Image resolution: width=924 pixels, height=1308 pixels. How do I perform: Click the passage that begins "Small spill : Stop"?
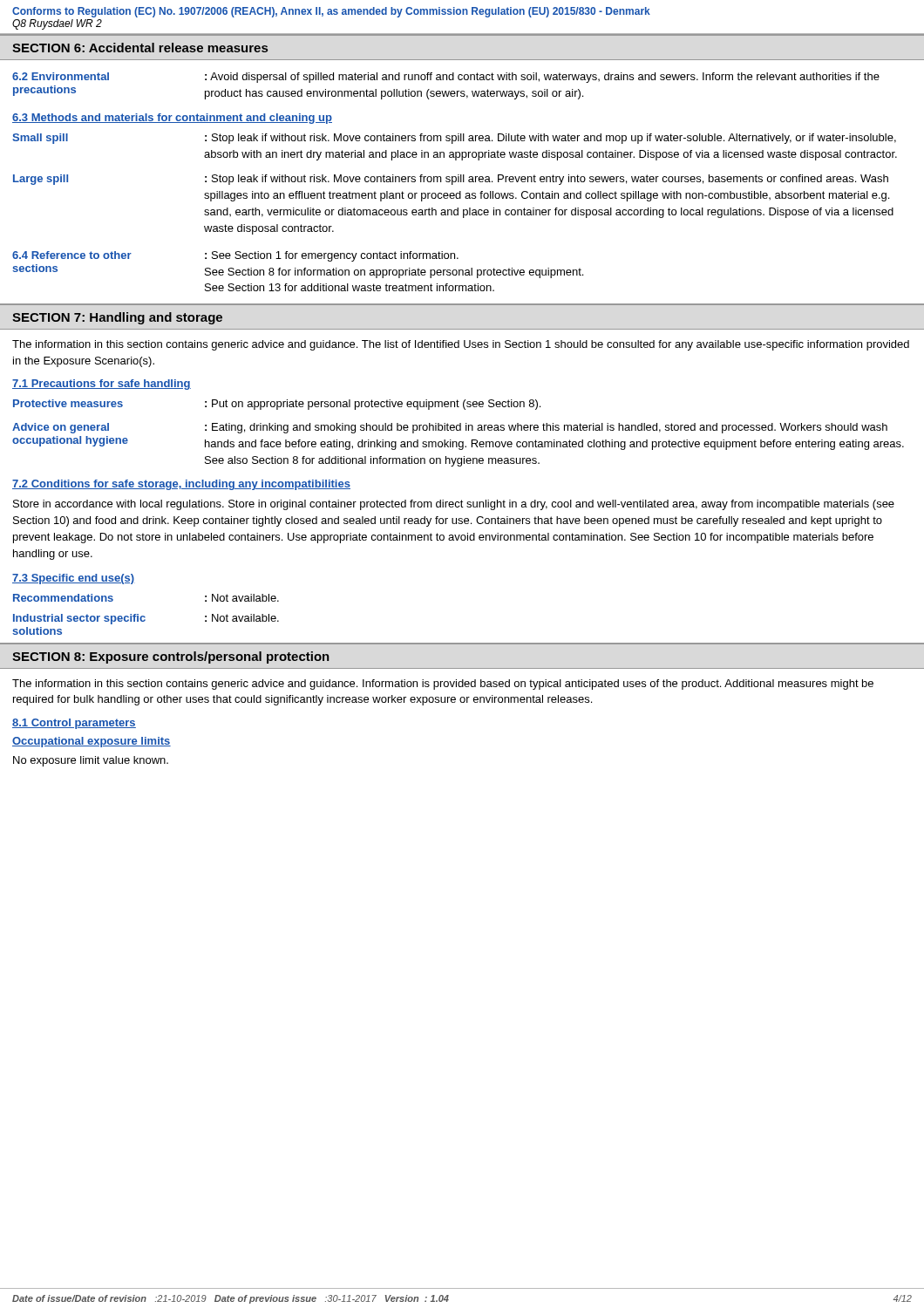462,146
